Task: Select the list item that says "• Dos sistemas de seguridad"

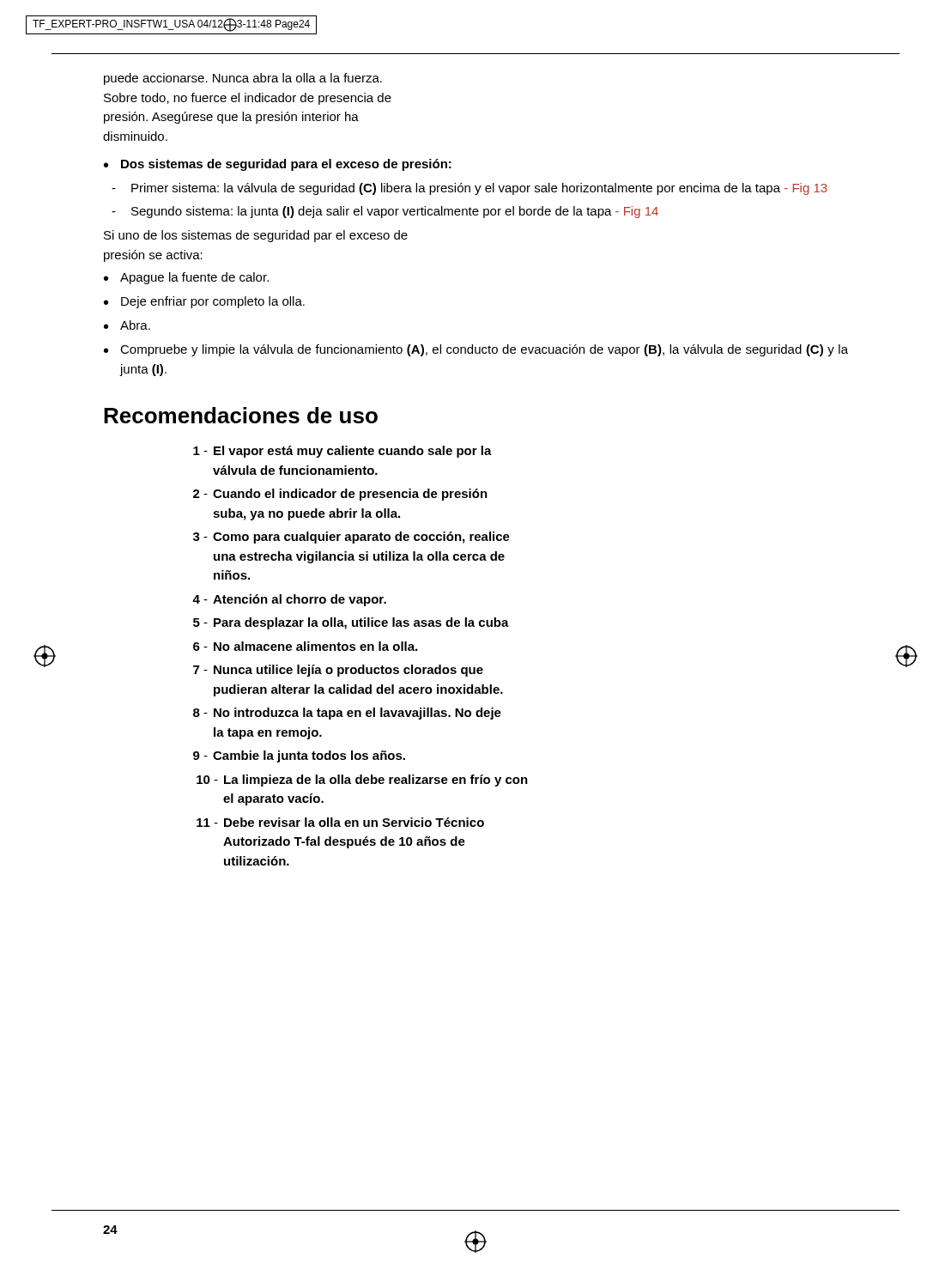Action: tap(278, 165)
